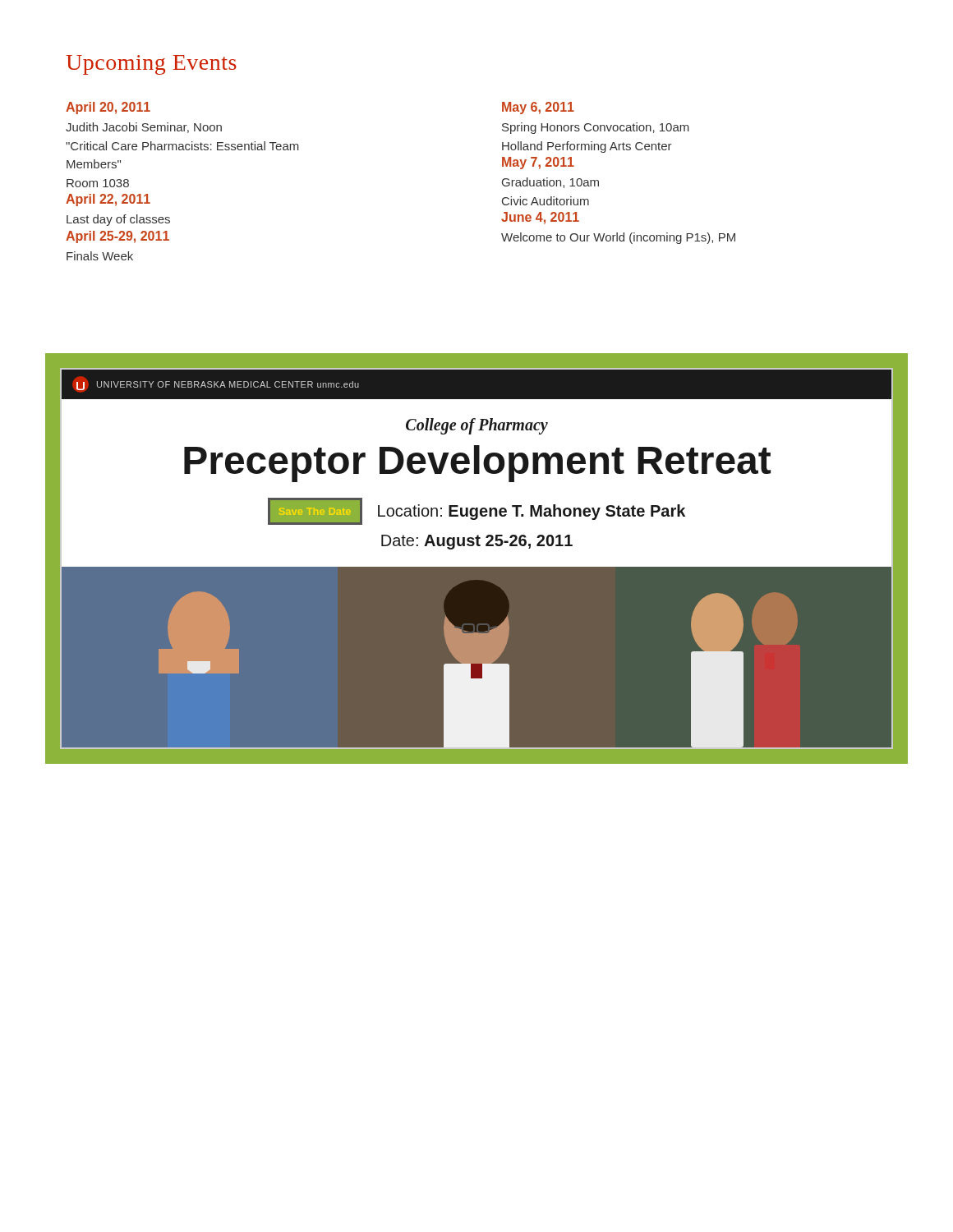Point to the region starting "April 20, 2011 Judith Jacobi Seminar, Noon "Critical"
Viewport: 953px width, 1232px height.
(x=259, y=146)
